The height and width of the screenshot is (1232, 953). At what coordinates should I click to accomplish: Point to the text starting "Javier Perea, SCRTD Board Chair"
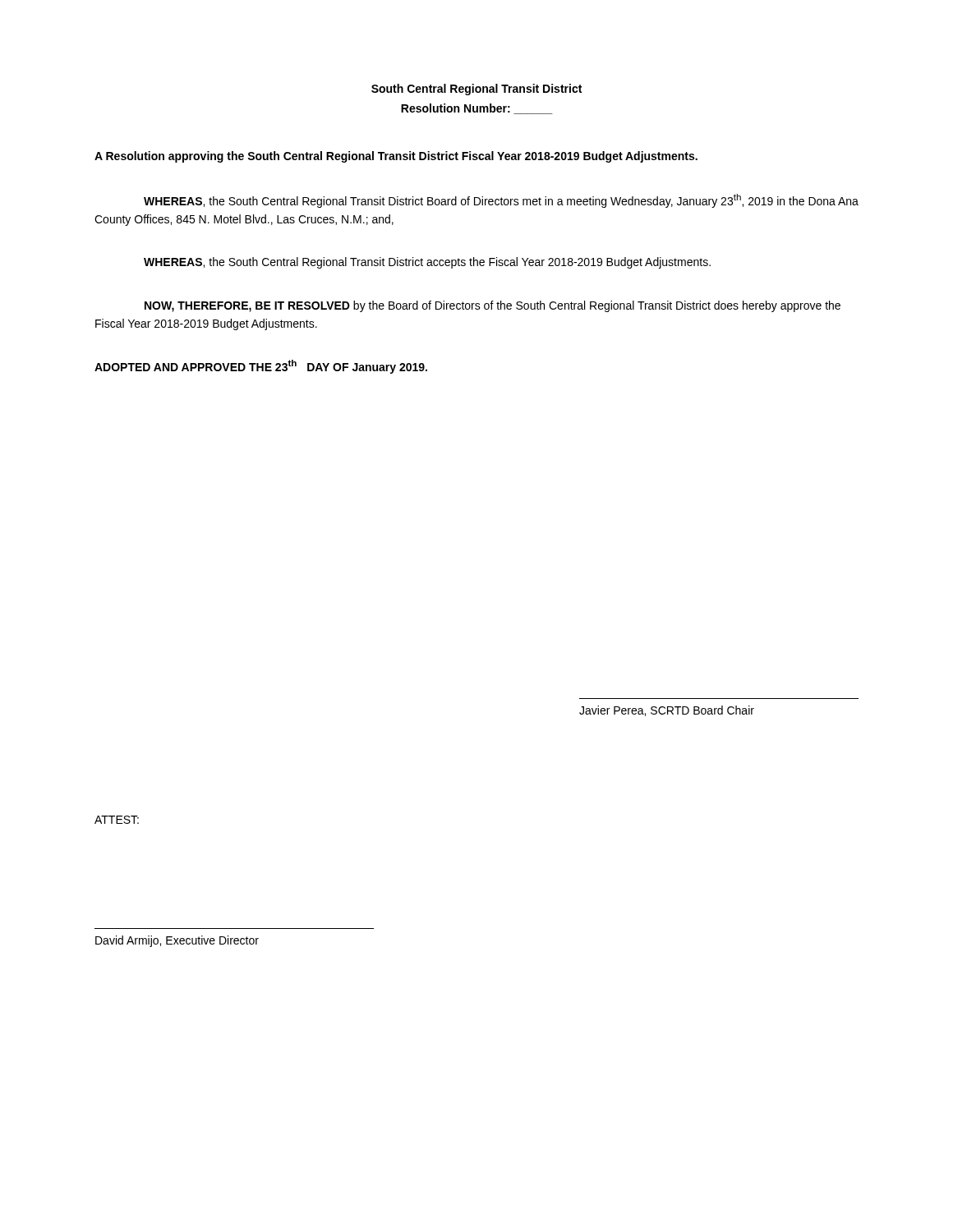pos(667,710)
